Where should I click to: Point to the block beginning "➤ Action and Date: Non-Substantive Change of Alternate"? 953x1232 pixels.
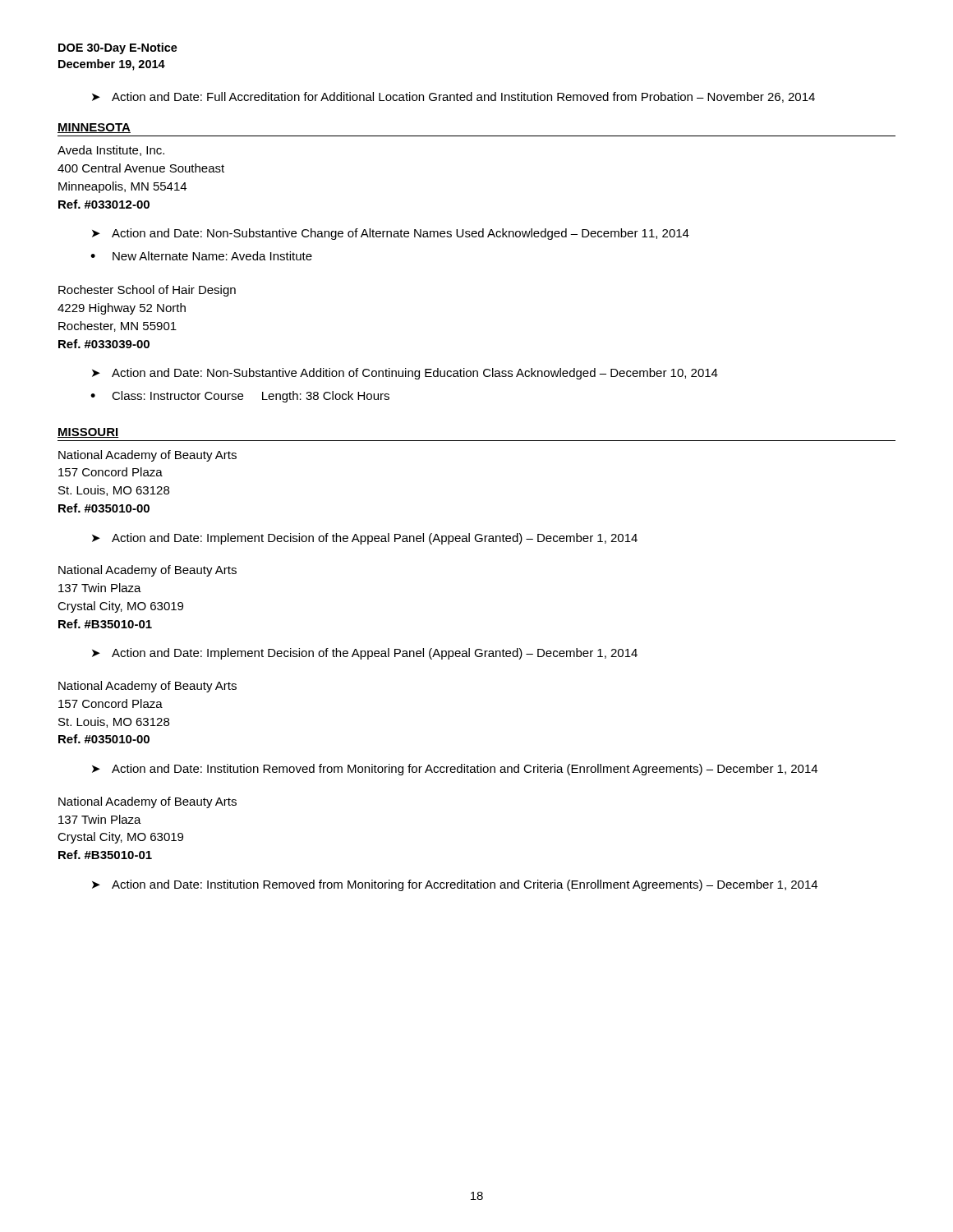[x=390, y=233]
